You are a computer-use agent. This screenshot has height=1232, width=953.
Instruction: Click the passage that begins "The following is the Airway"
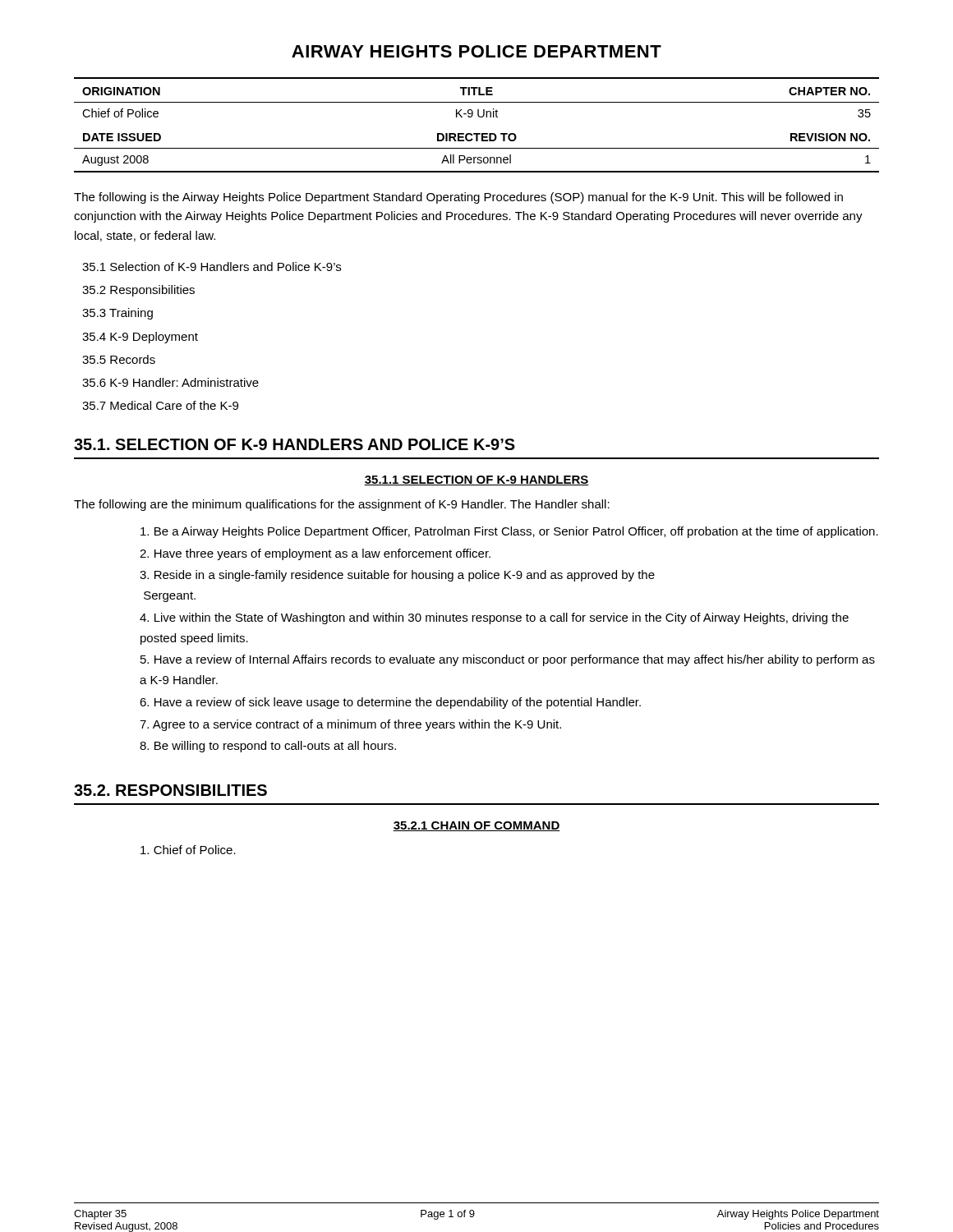[468, 216]
